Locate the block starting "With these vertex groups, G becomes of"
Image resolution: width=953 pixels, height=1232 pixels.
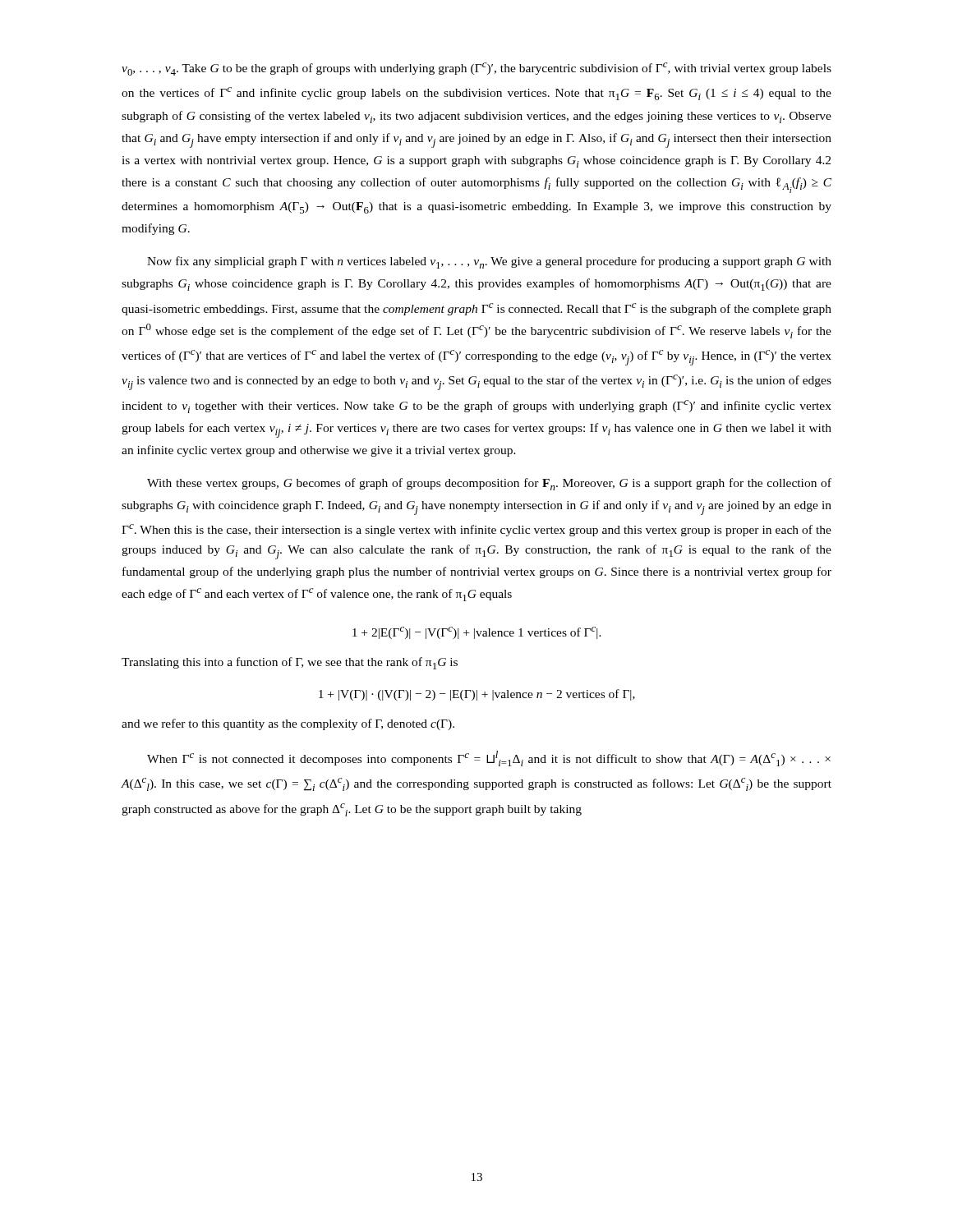pyautogui.click(x=476, y=540)
